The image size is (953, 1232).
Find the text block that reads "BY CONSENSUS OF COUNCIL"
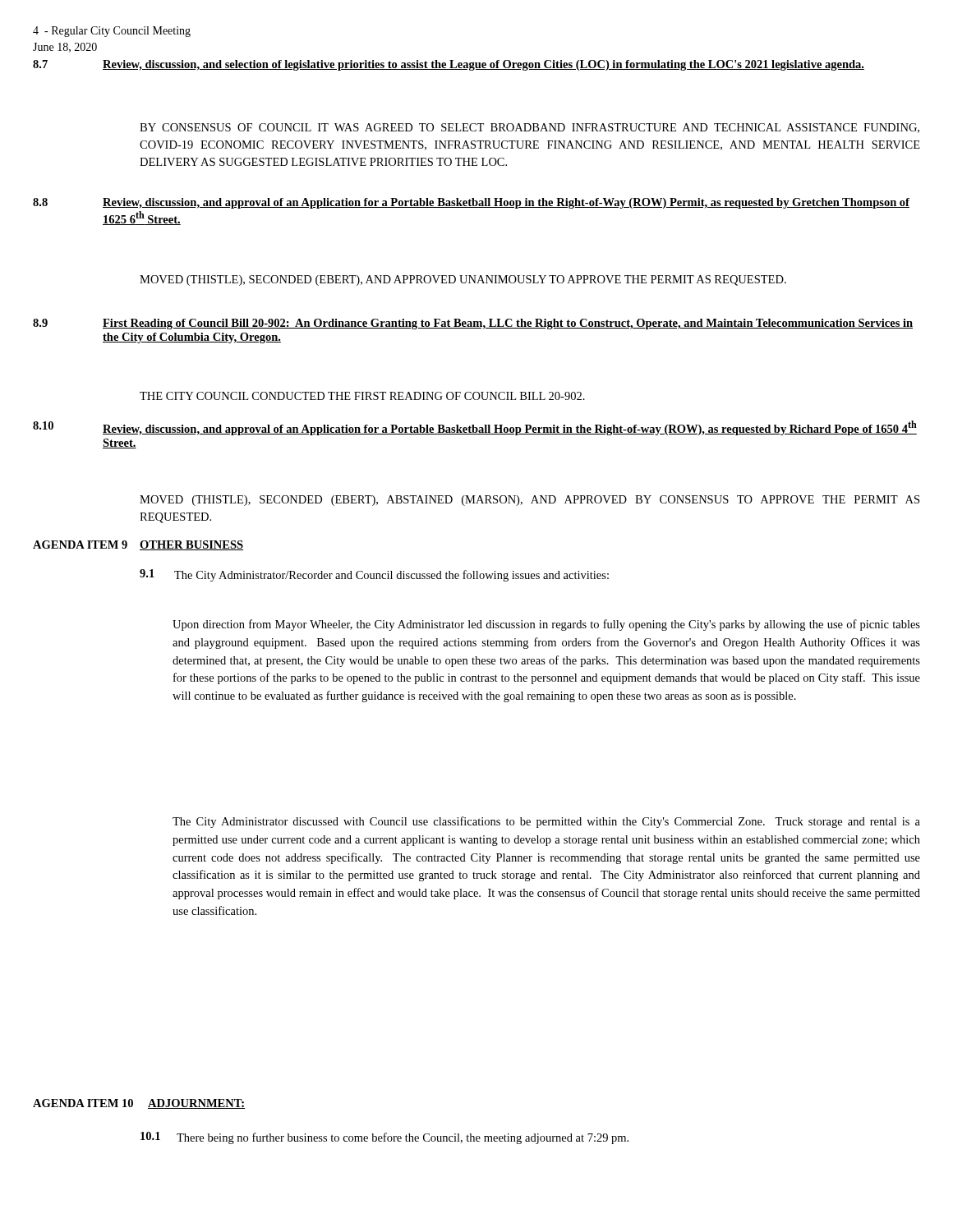(530, 145)
